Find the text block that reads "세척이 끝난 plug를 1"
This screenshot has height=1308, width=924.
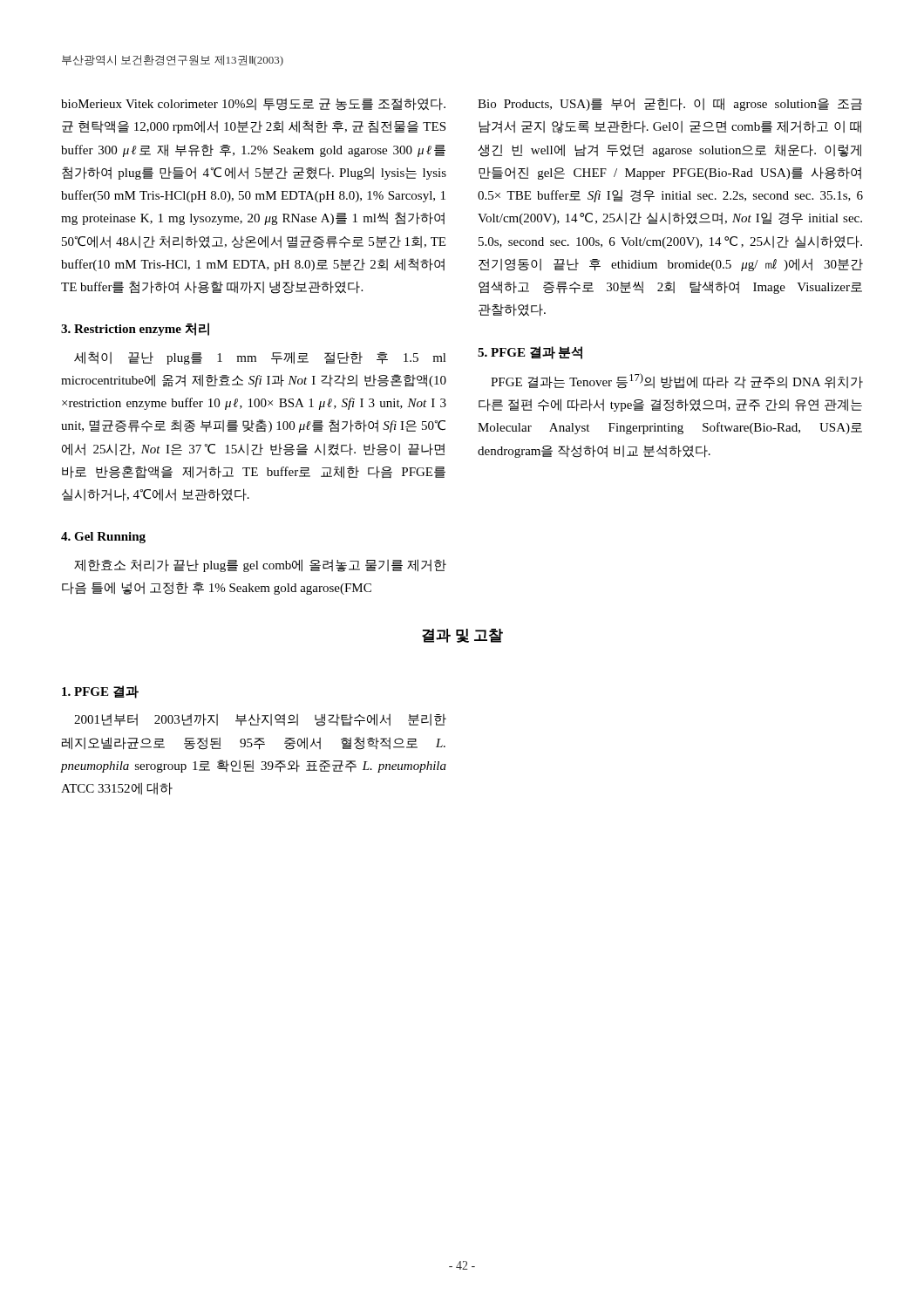(x=254, y=426)
